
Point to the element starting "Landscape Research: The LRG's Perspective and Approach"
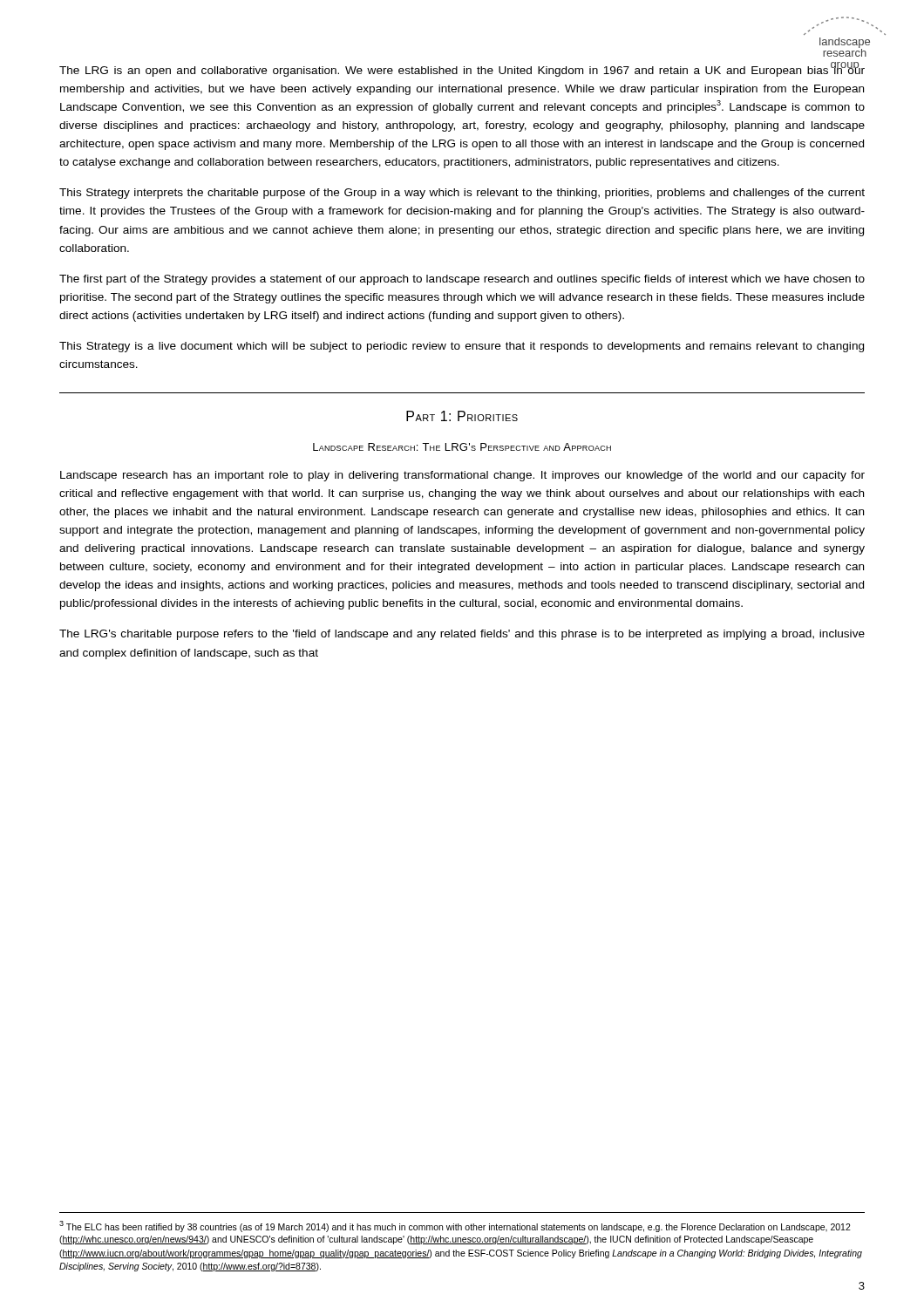(462, 447)
